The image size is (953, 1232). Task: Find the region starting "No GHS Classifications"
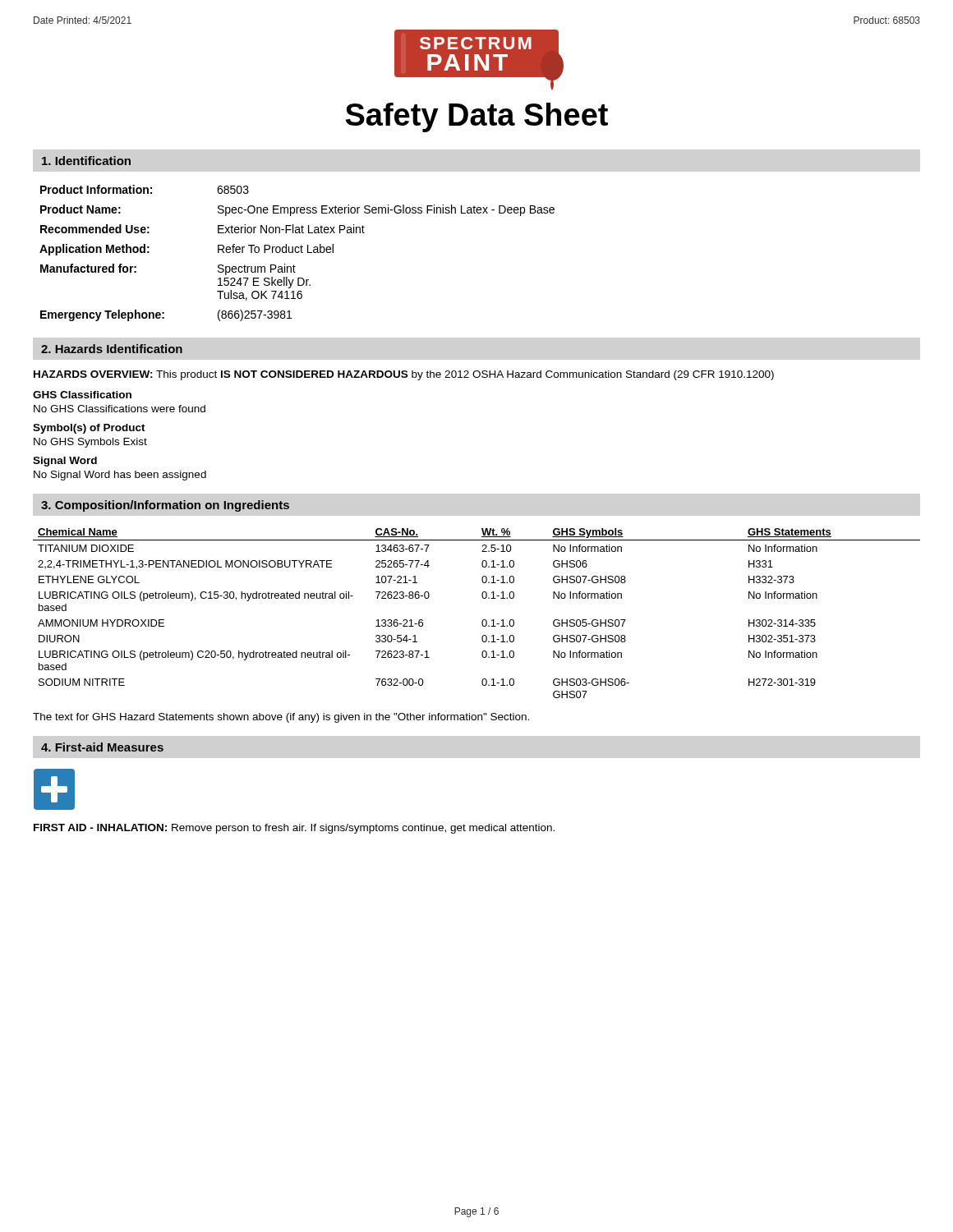point(119,409)
